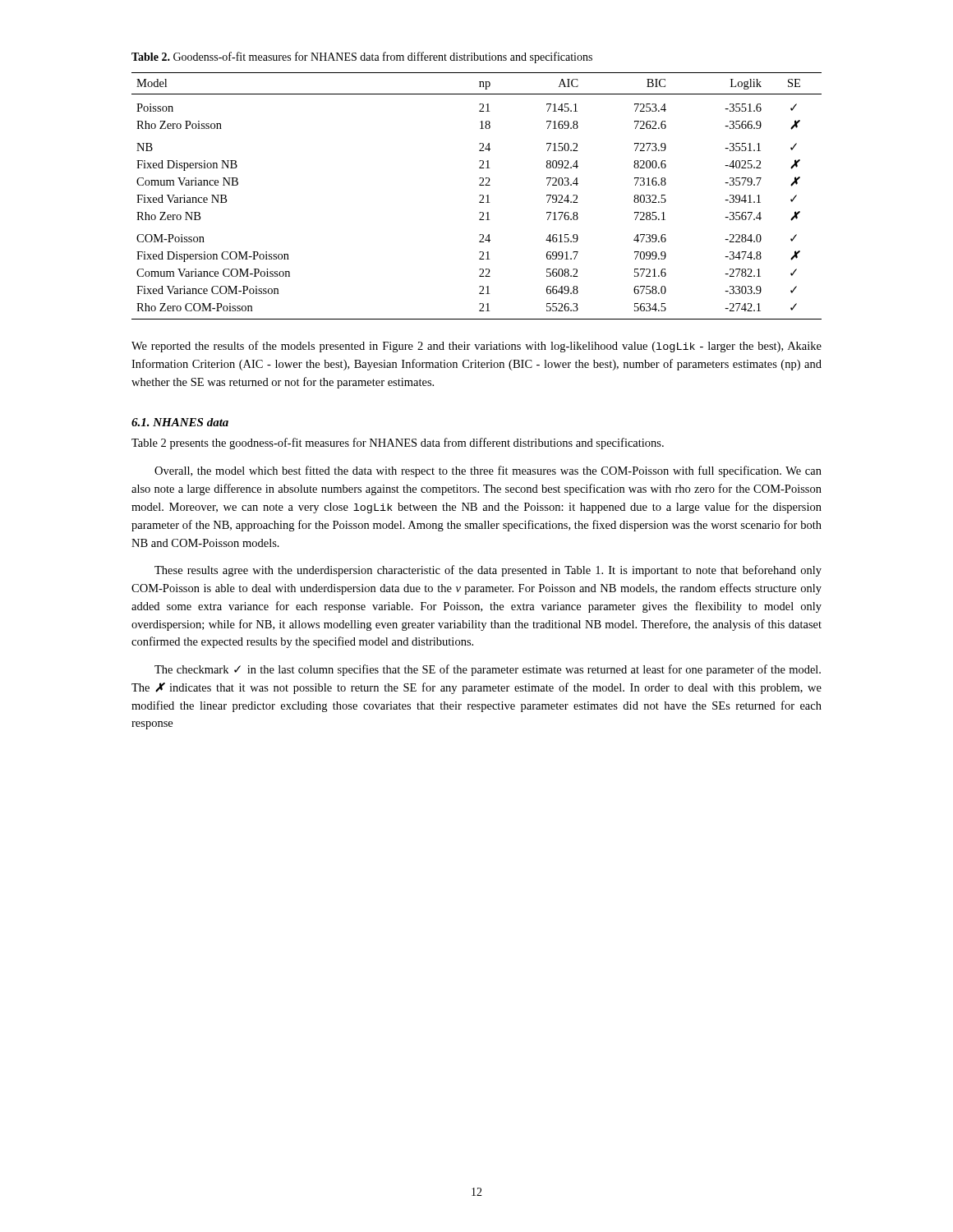Click the caption that begins "Table 2. Goodenss-of-fit measures for NHANES data"
Viewport: 953px width, 1232px height.
click(362, 57)
